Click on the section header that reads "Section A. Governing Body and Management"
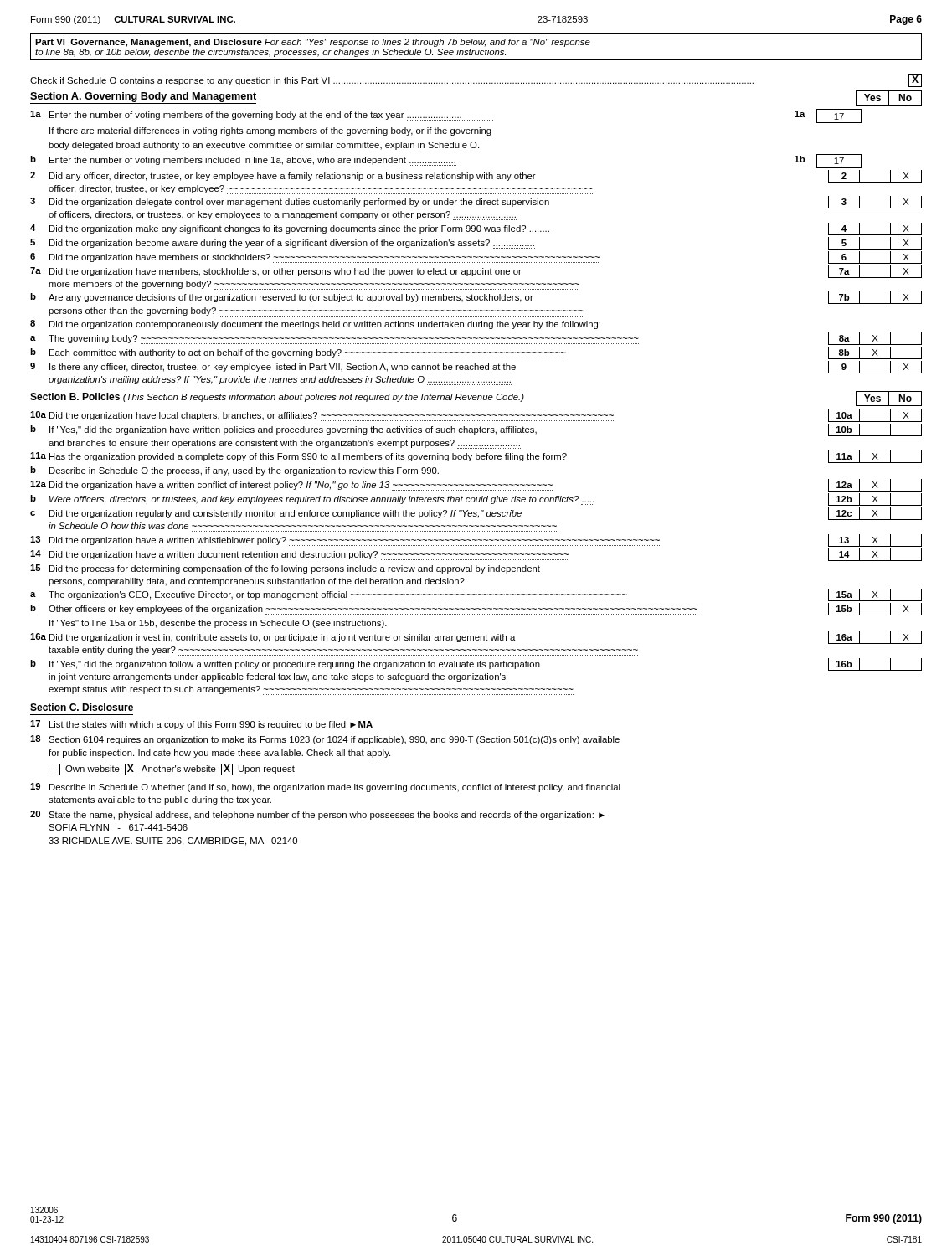The width and height of the screenshot is (952, 1256). click(143, 98)
